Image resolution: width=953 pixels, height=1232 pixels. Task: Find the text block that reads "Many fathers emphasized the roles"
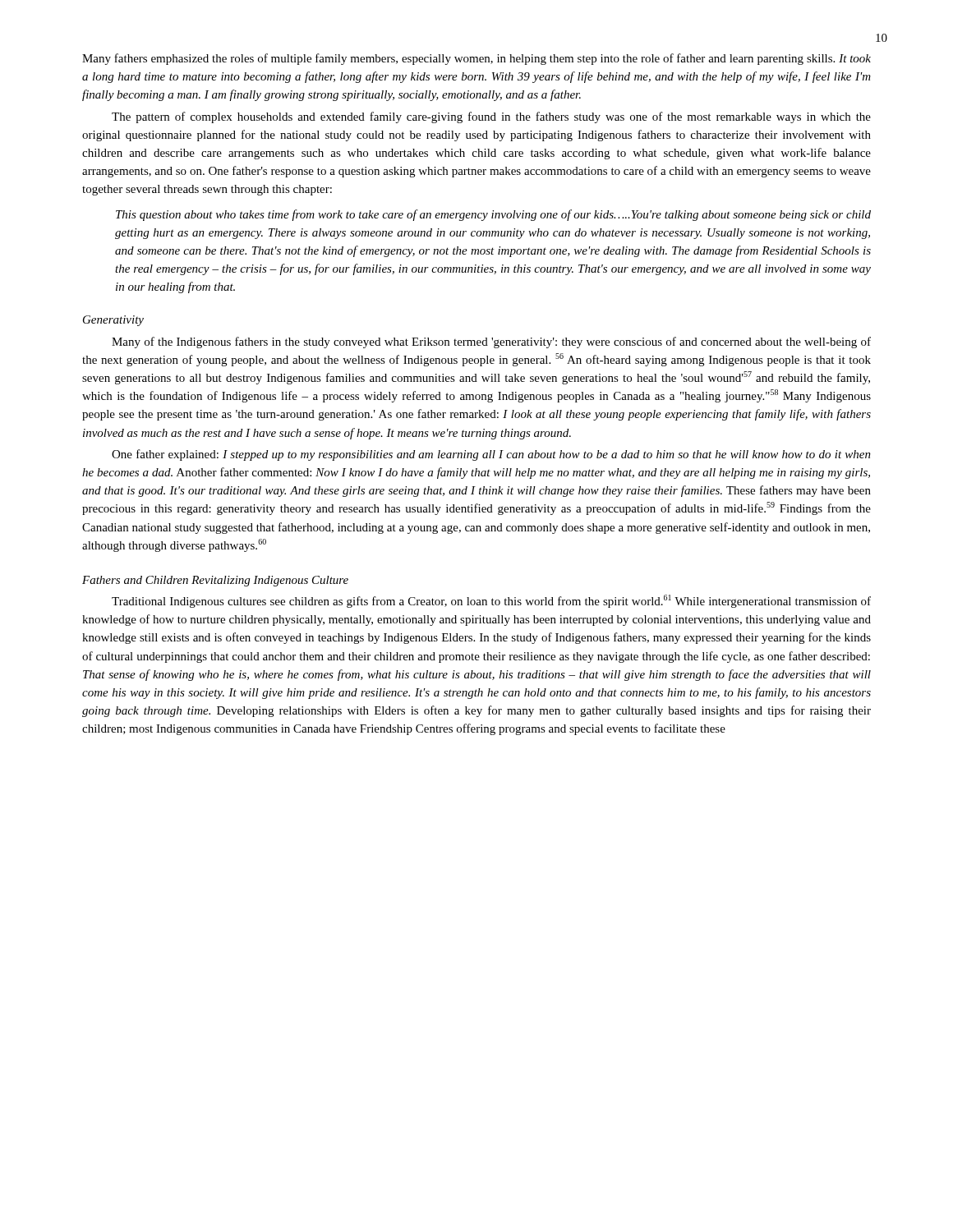pyautogui.click(x=476, y=77)
